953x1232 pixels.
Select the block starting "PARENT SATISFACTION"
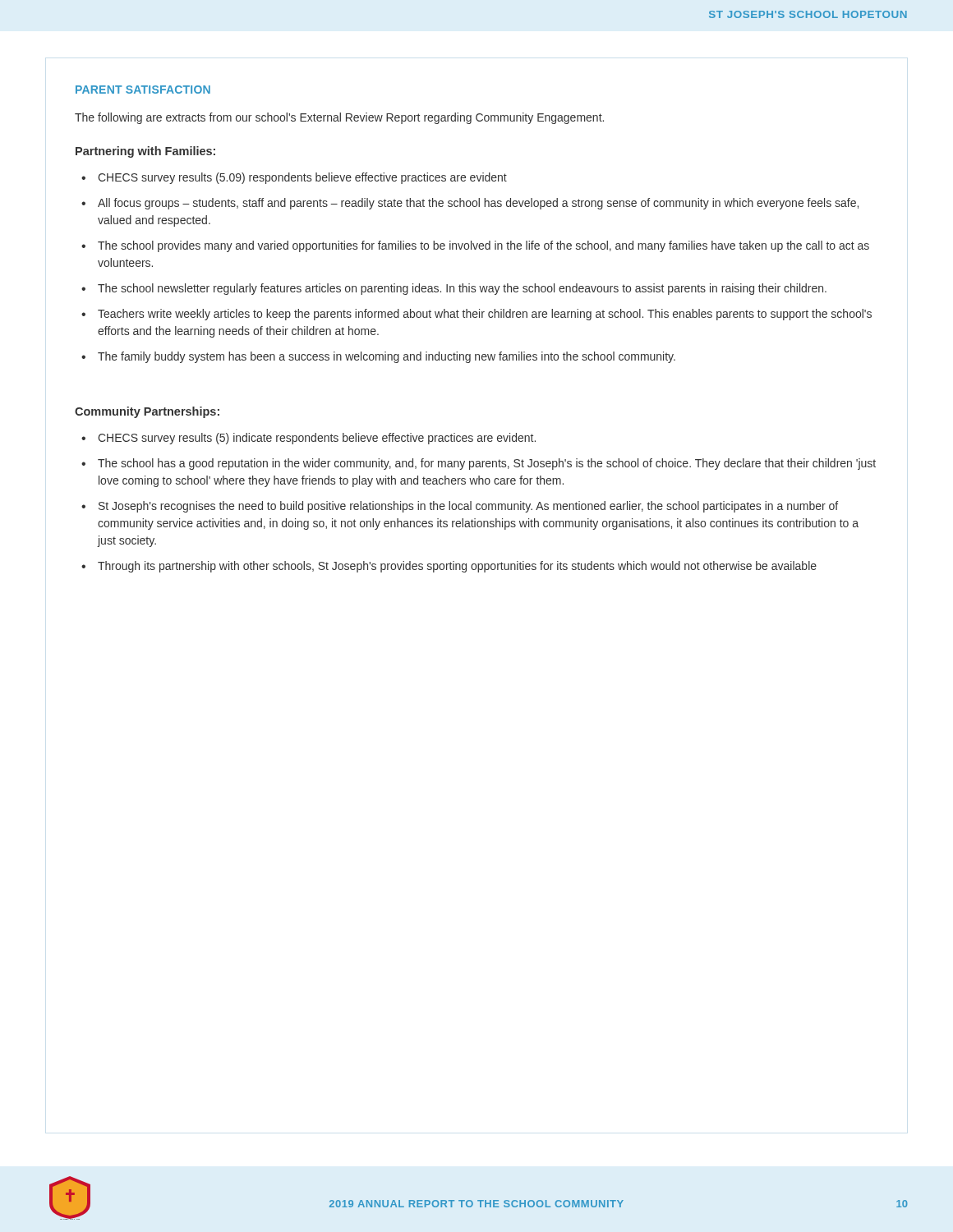143,90
